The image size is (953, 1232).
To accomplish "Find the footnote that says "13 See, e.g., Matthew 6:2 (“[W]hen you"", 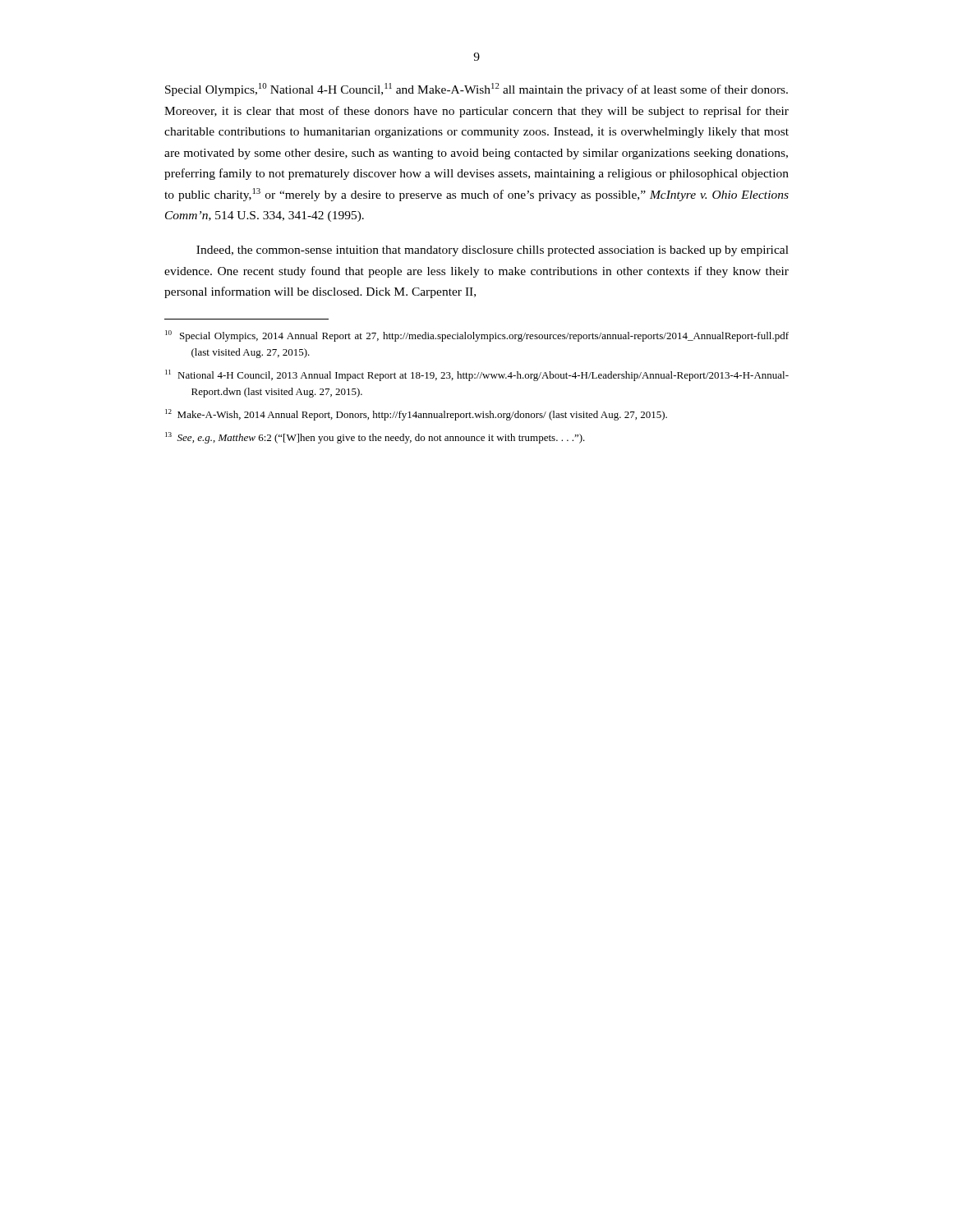I will pyautogui.click(x=375, y=437).
